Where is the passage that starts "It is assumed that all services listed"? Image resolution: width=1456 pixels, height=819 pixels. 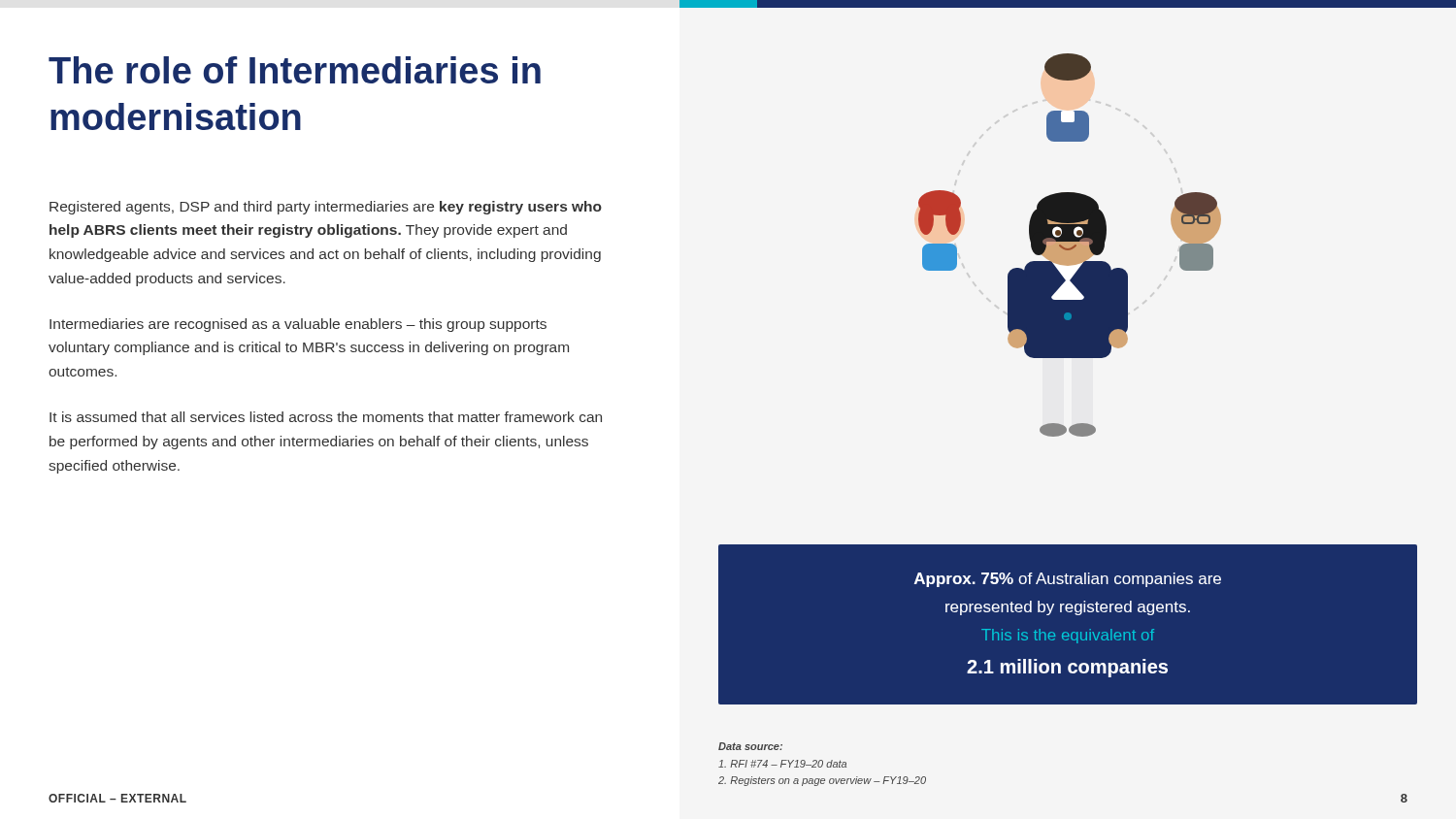coord(330,442)
